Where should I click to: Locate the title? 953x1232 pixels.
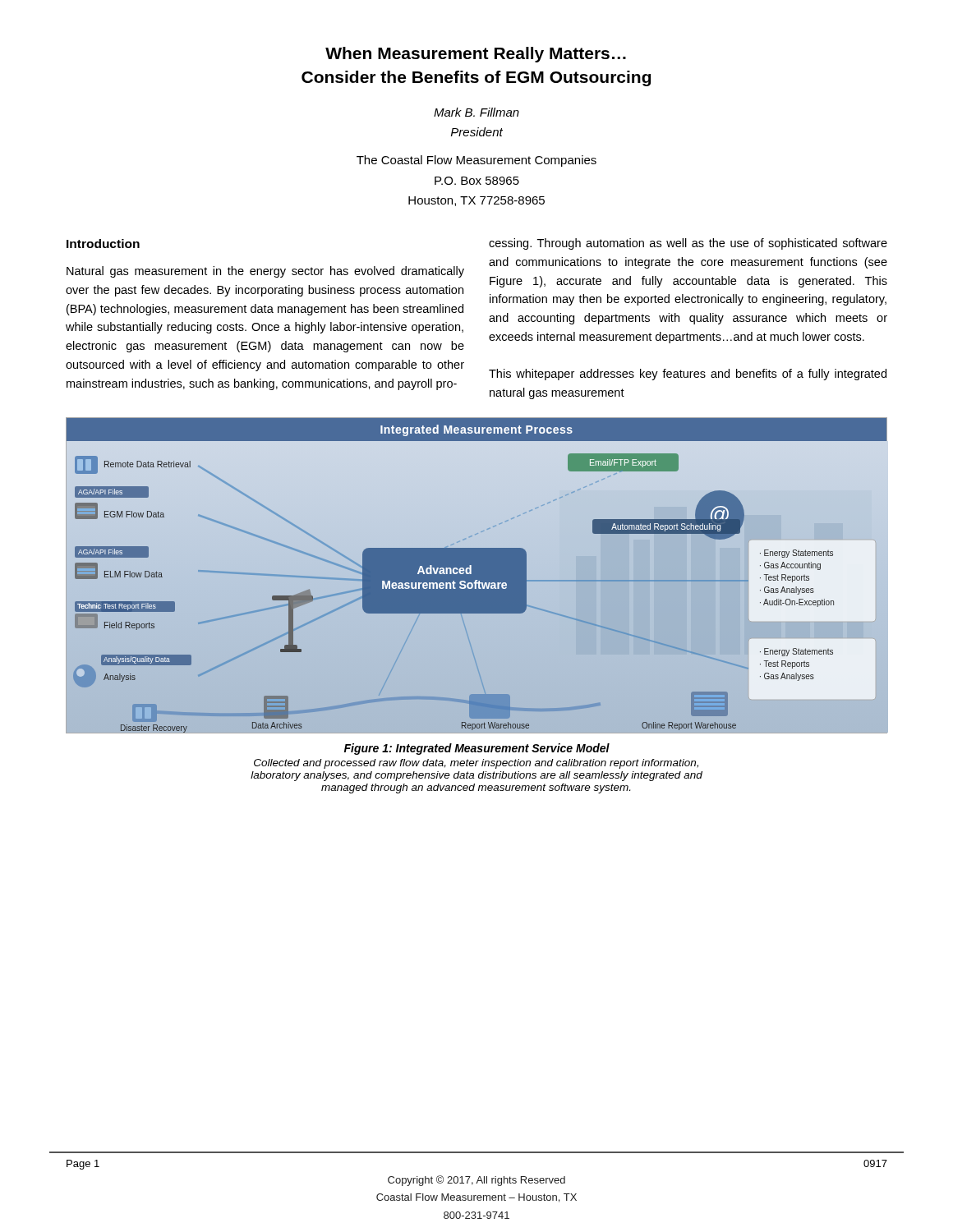[x=476, y=65]
